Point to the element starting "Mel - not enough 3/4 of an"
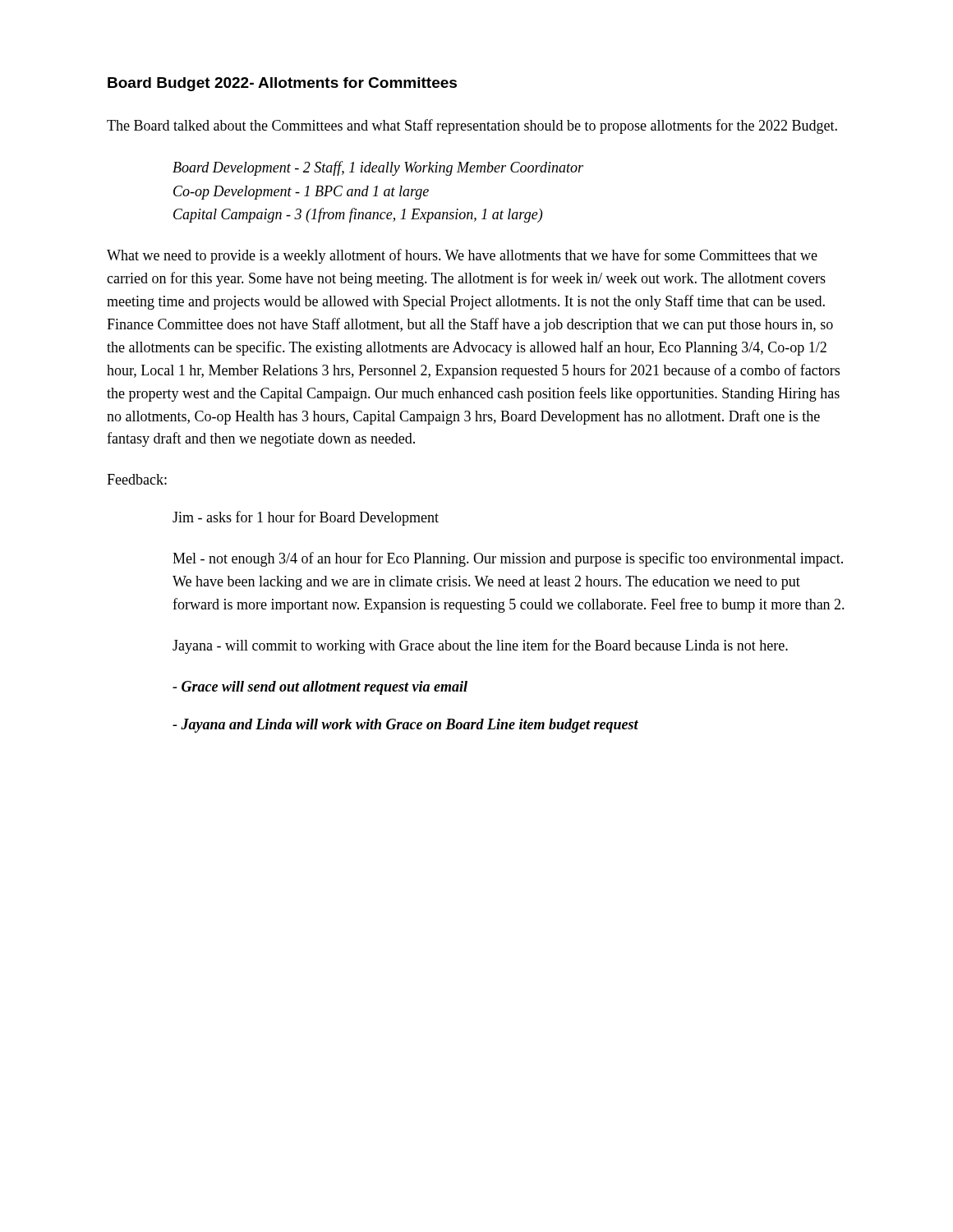This screenshot has height=1232, width=953. pos(509,581)
